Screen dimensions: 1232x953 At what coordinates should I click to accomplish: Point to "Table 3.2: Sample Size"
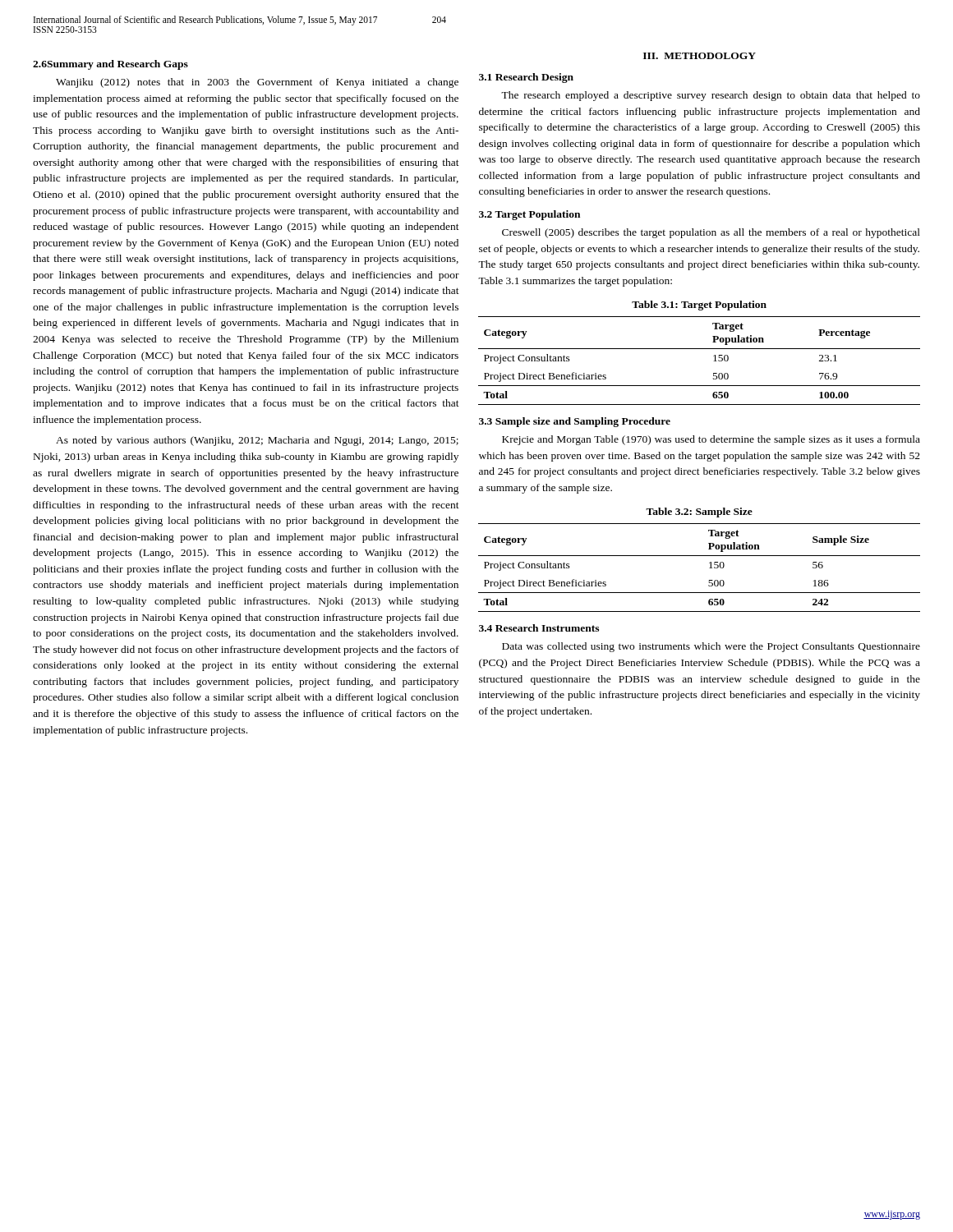699,512
